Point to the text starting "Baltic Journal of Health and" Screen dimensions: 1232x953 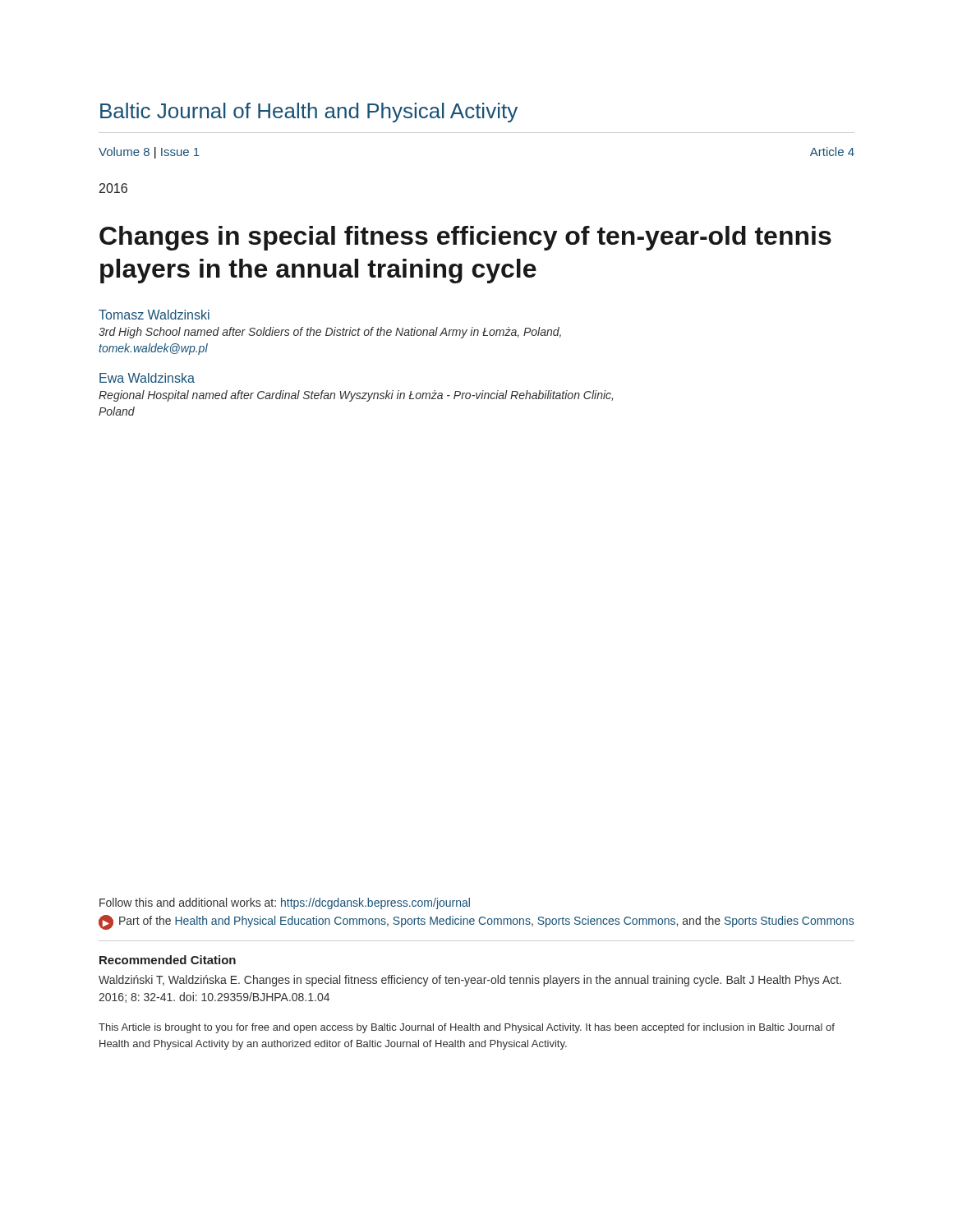tap(476, 111)
